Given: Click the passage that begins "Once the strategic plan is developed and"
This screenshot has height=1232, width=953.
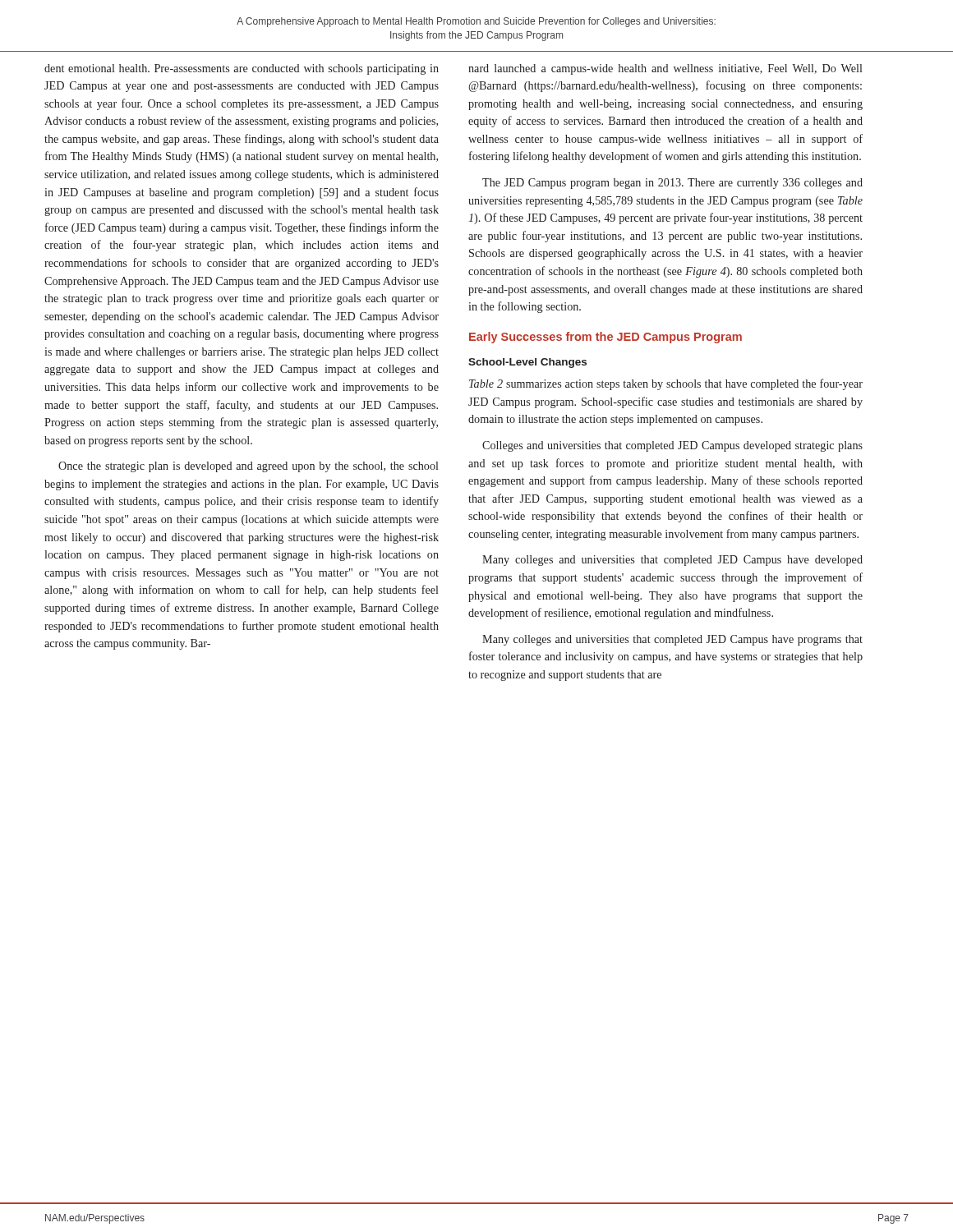Looking at the screenshot, I should click(x=242, y=555).
